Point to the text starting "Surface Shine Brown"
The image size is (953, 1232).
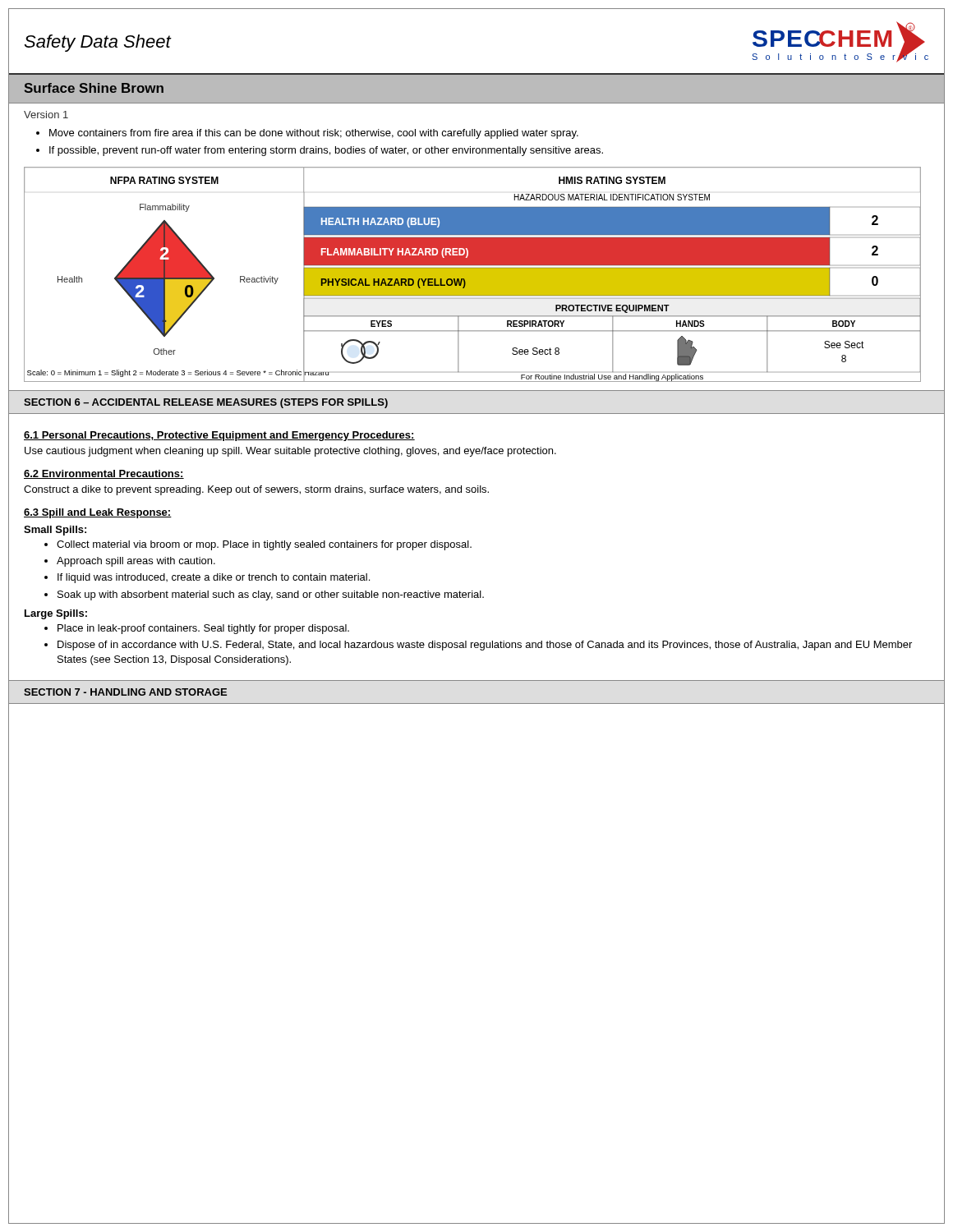click(x=94, y=88)
